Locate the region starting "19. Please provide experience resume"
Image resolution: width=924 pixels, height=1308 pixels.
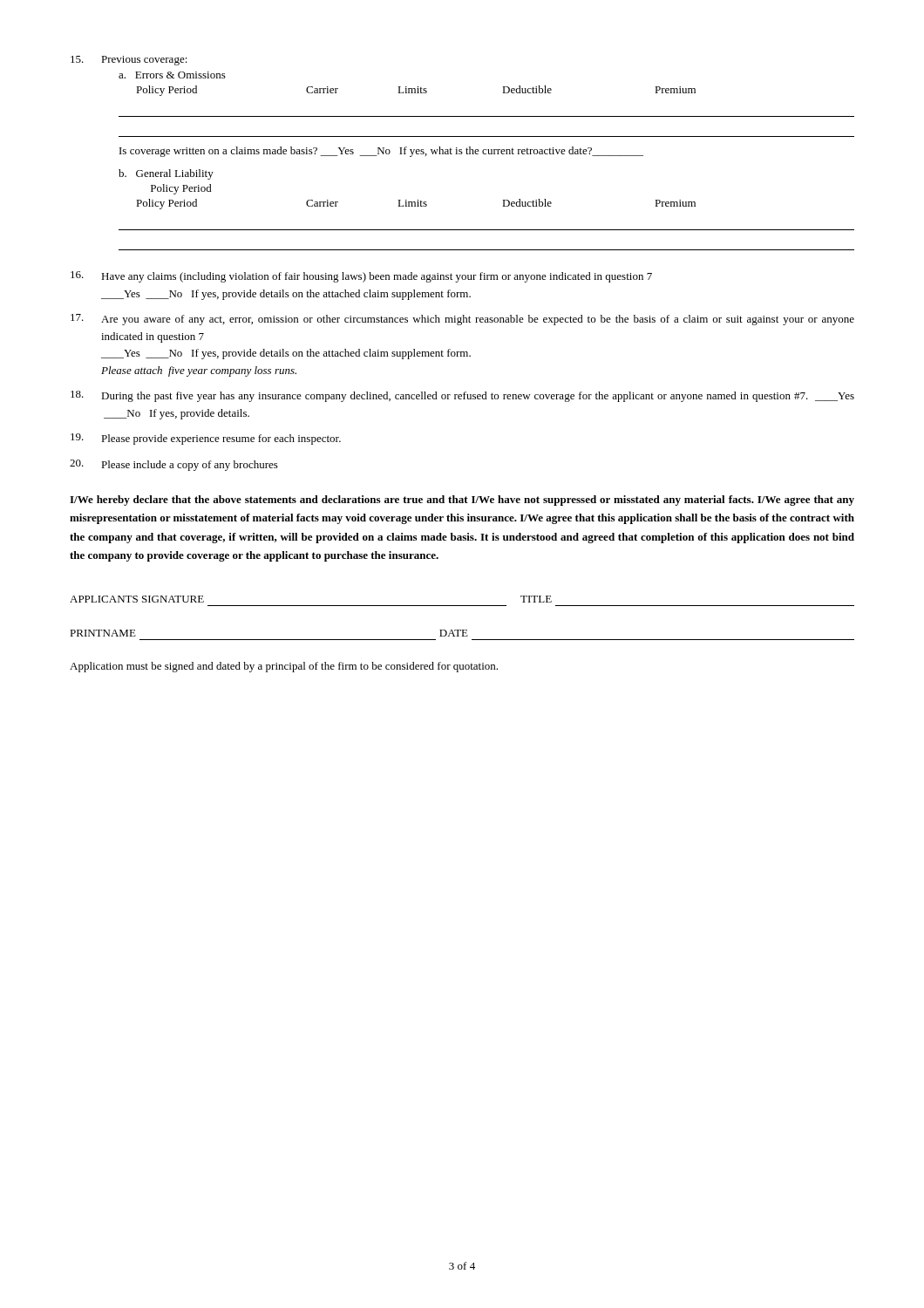206,439
